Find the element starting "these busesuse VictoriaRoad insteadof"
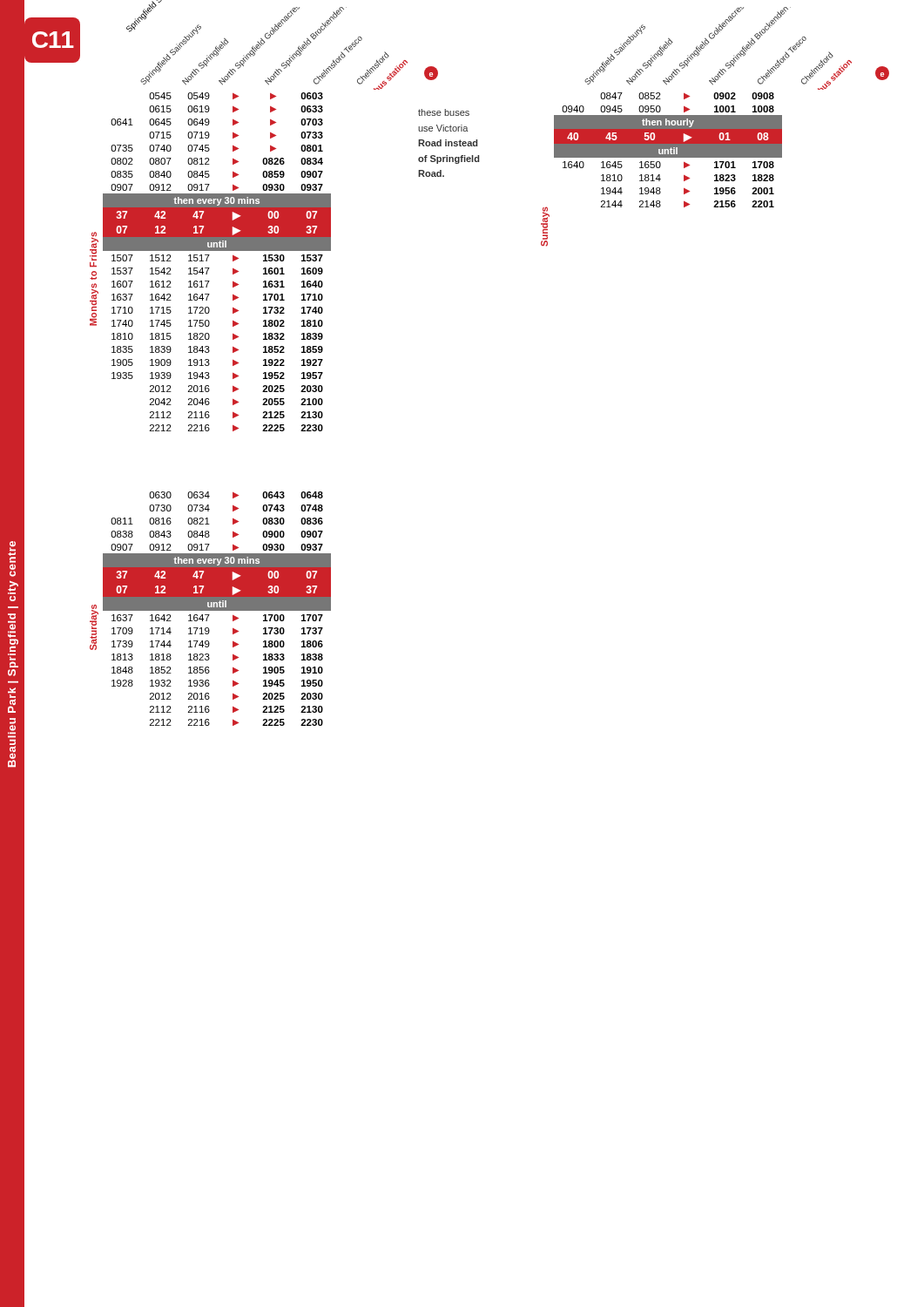 (x=475, y=144)
